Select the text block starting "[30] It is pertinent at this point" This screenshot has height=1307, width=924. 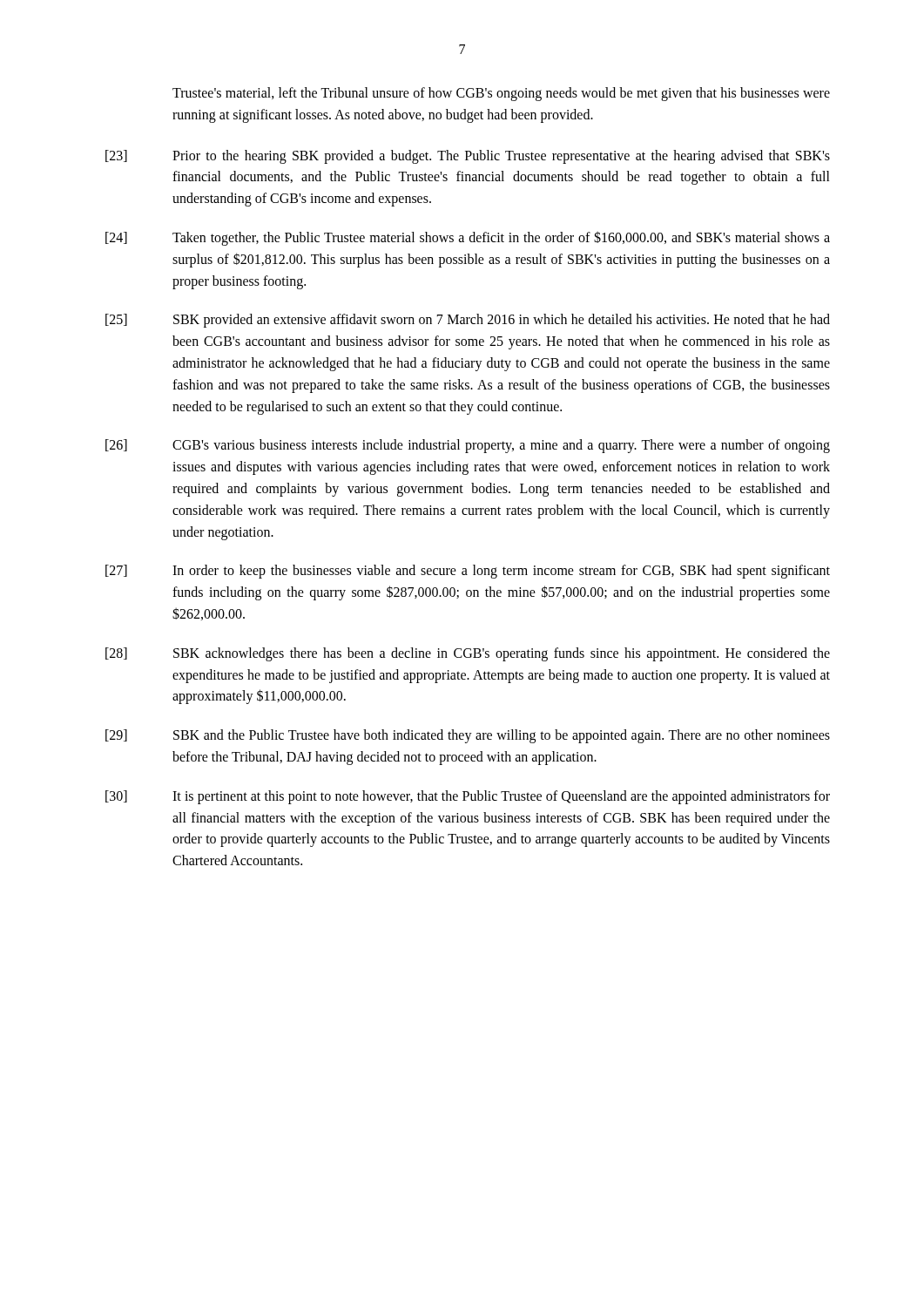pos(467,829)
